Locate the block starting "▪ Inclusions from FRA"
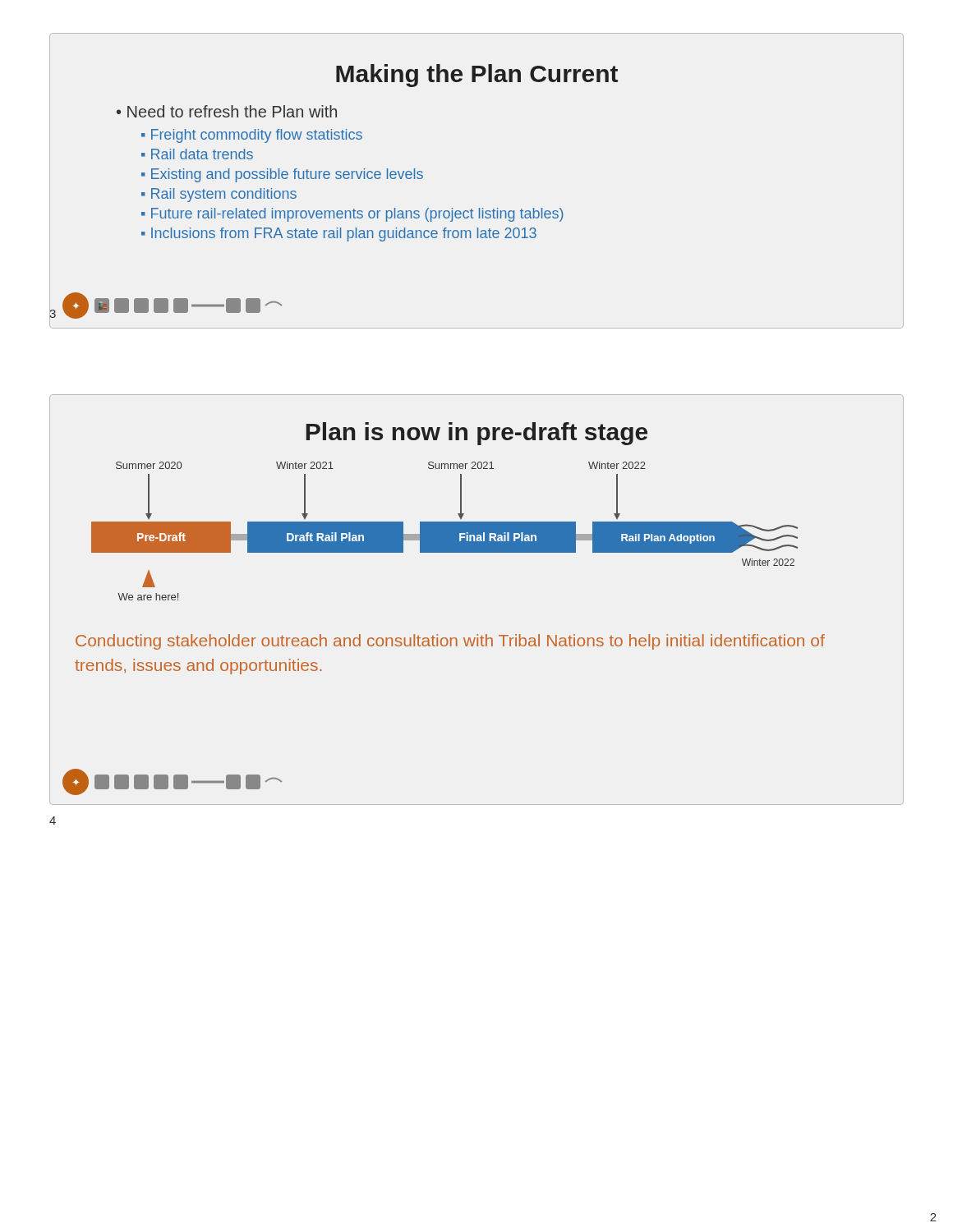 tap(339, 233)
